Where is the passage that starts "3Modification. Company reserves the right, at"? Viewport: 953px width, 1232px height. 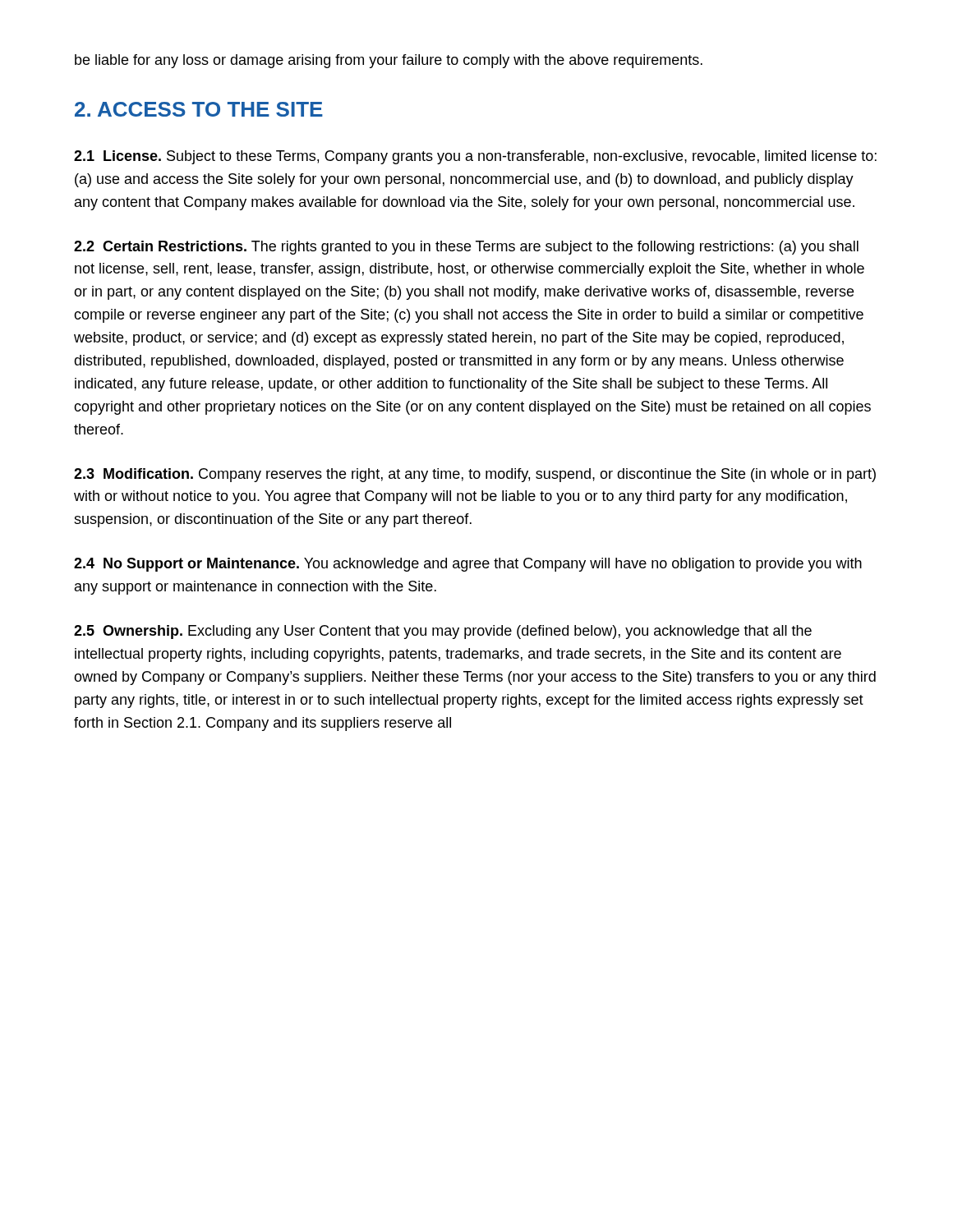click(475, 496)
